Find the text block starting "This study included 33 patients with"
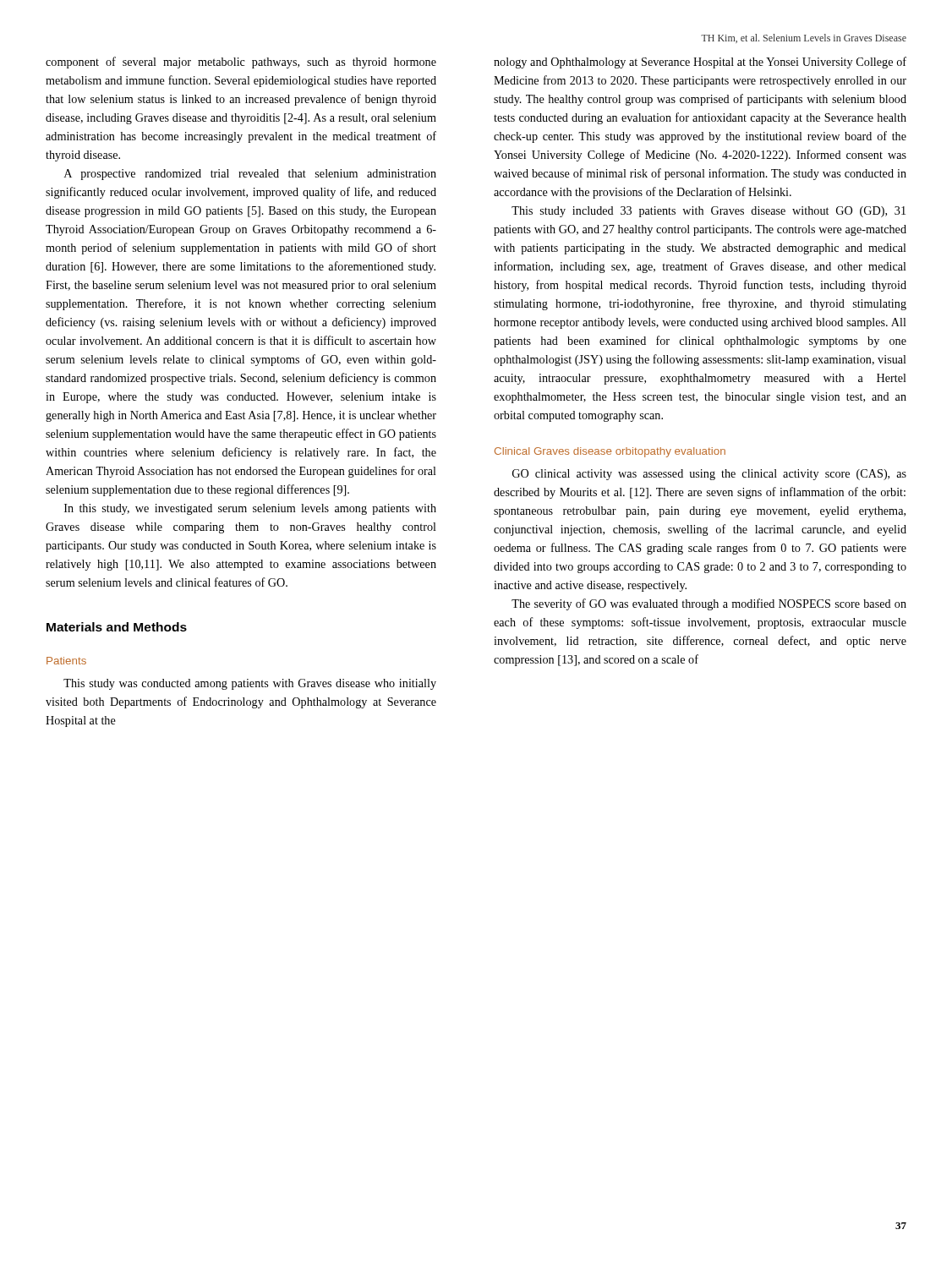The width and height of the screenshot is (952, 1268). pos(700,313)
